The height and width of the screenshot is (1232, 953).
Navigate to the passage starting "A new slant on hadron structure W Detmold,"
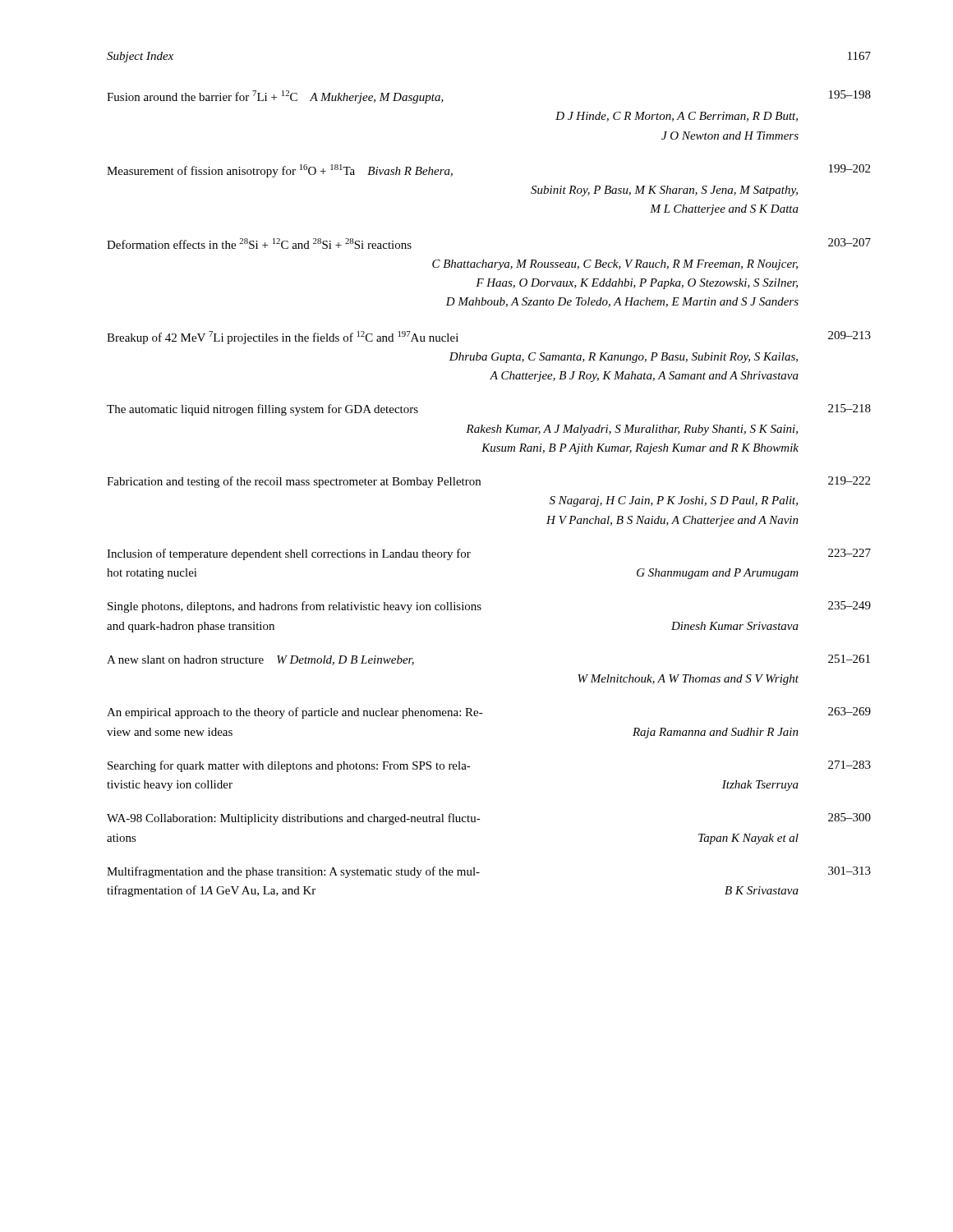tap(260, 660)
